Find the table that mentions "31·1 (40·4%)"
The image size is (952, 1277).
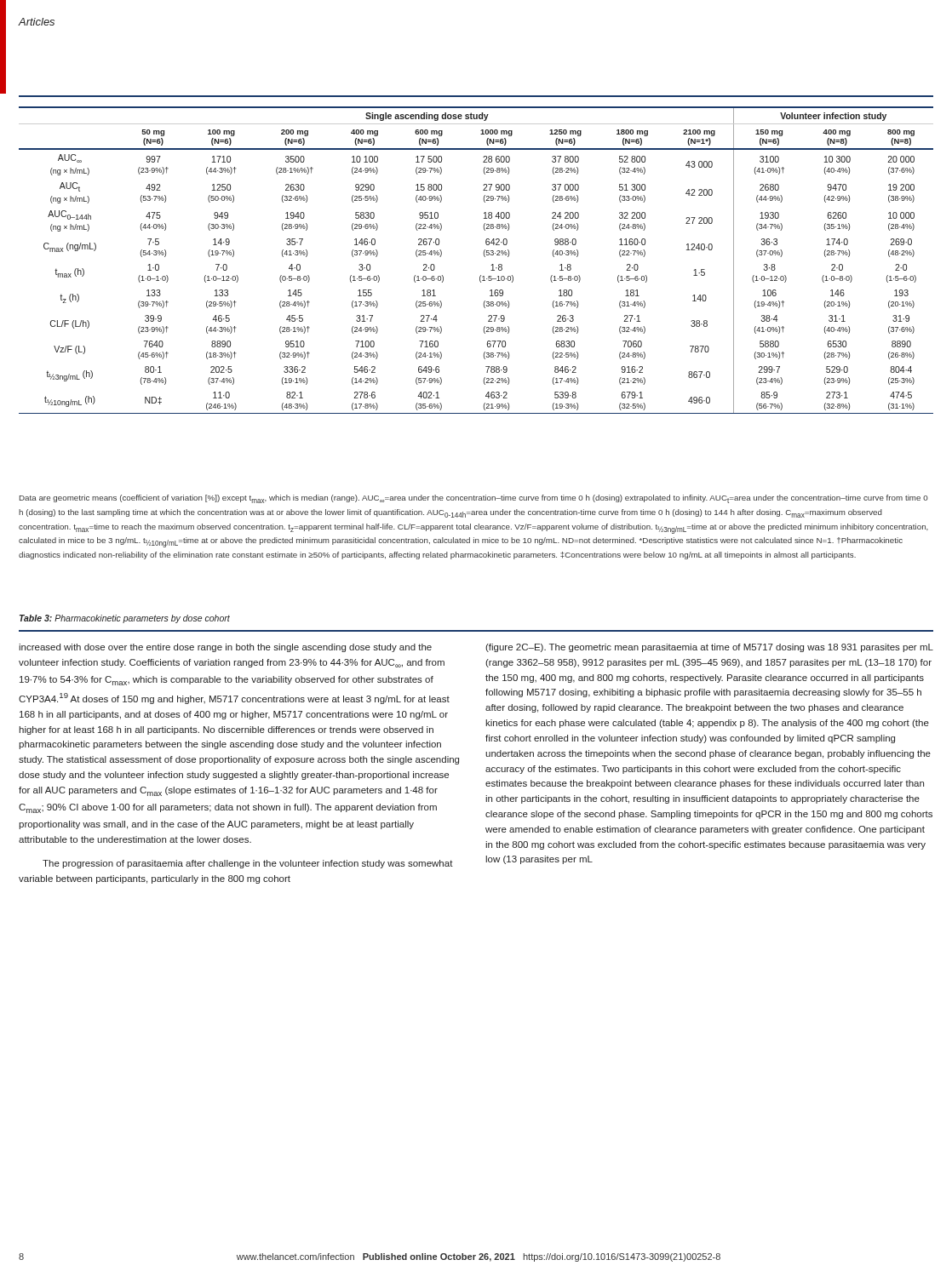(x=476, y=260)
